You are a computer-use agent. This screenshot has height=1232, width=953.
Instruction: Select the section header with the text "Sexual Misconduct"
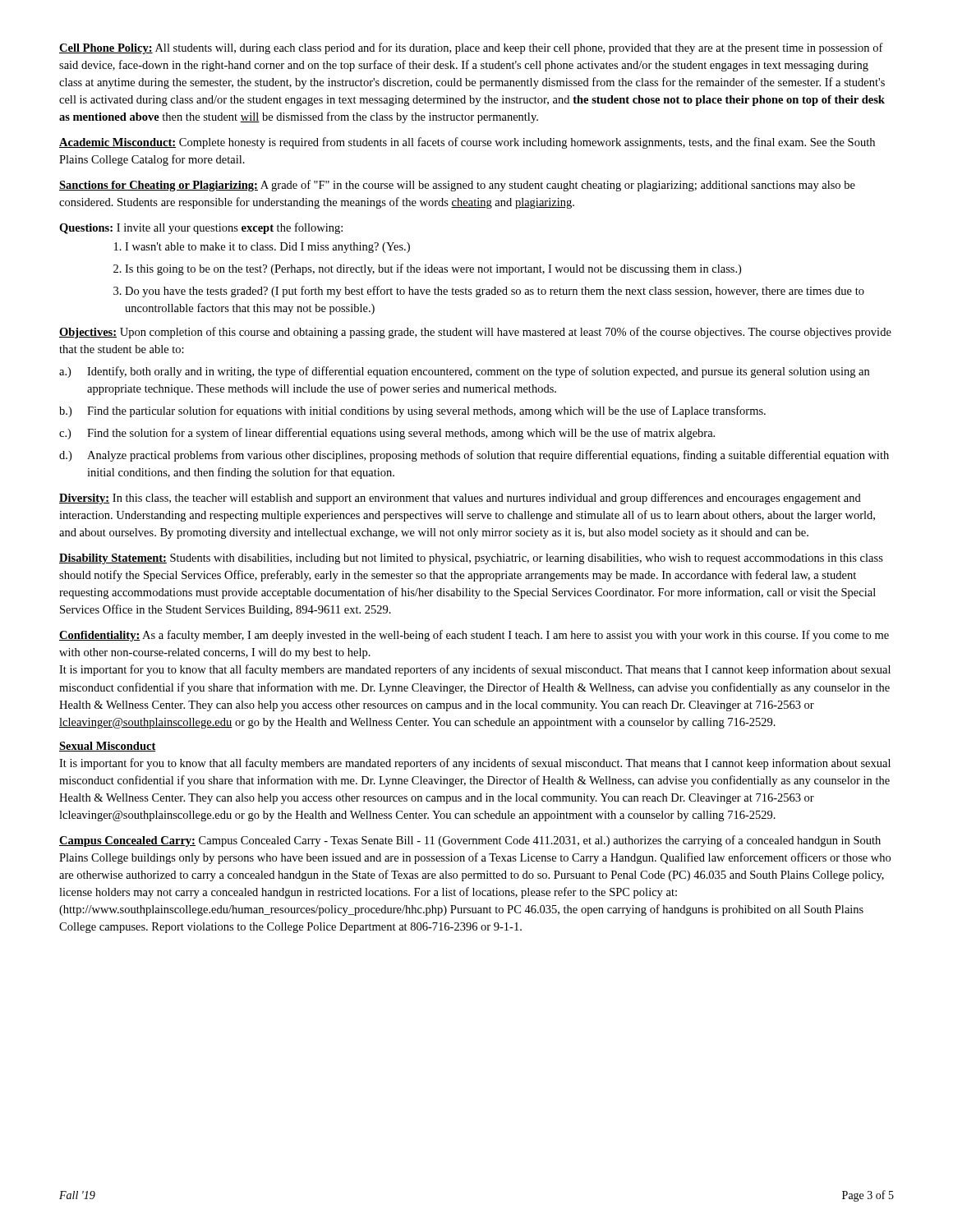107,745
